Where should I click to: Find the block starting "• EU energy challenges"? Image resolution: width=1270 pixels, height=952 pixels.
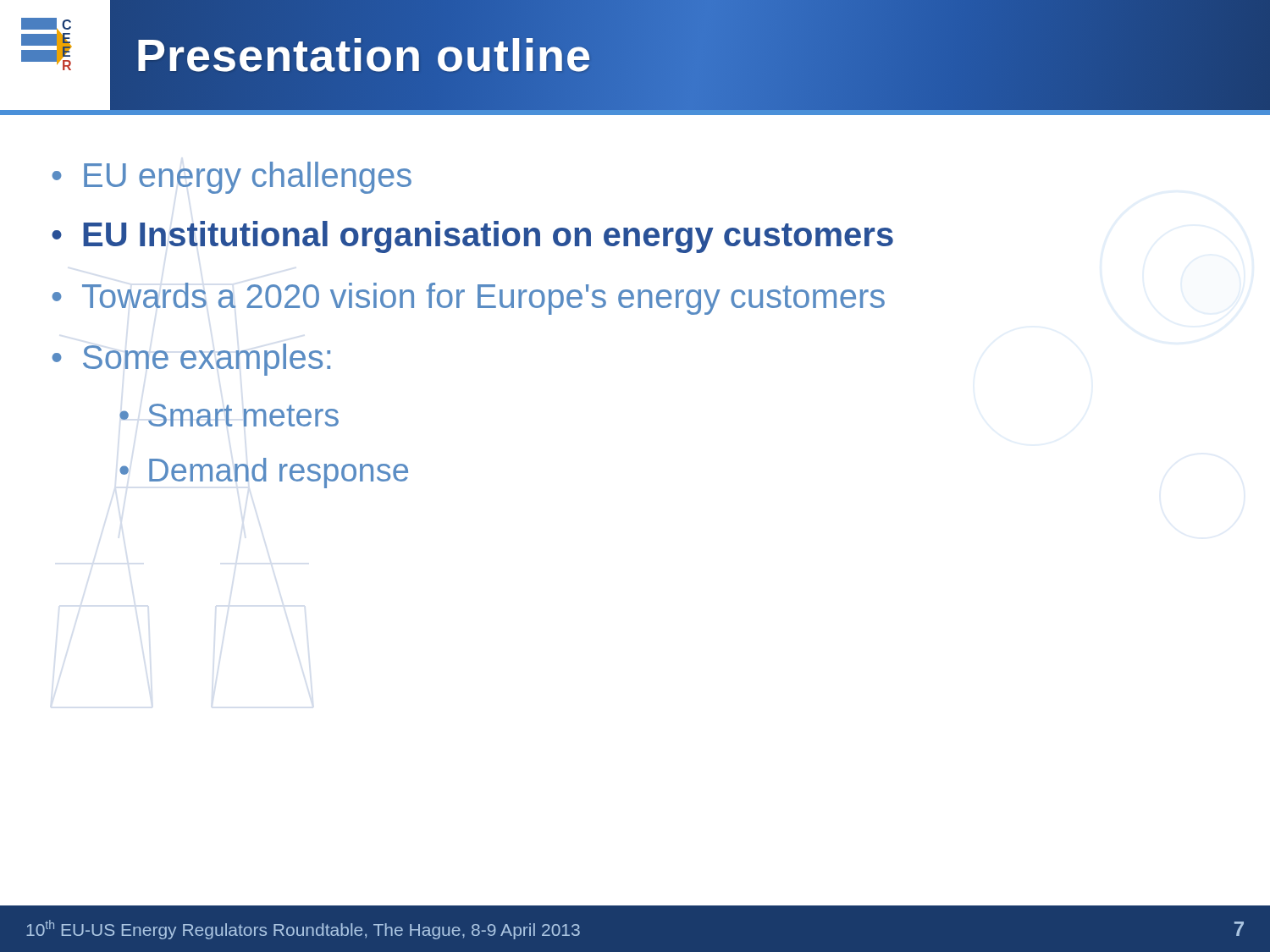pyautogui.click(x=232, y=176)
